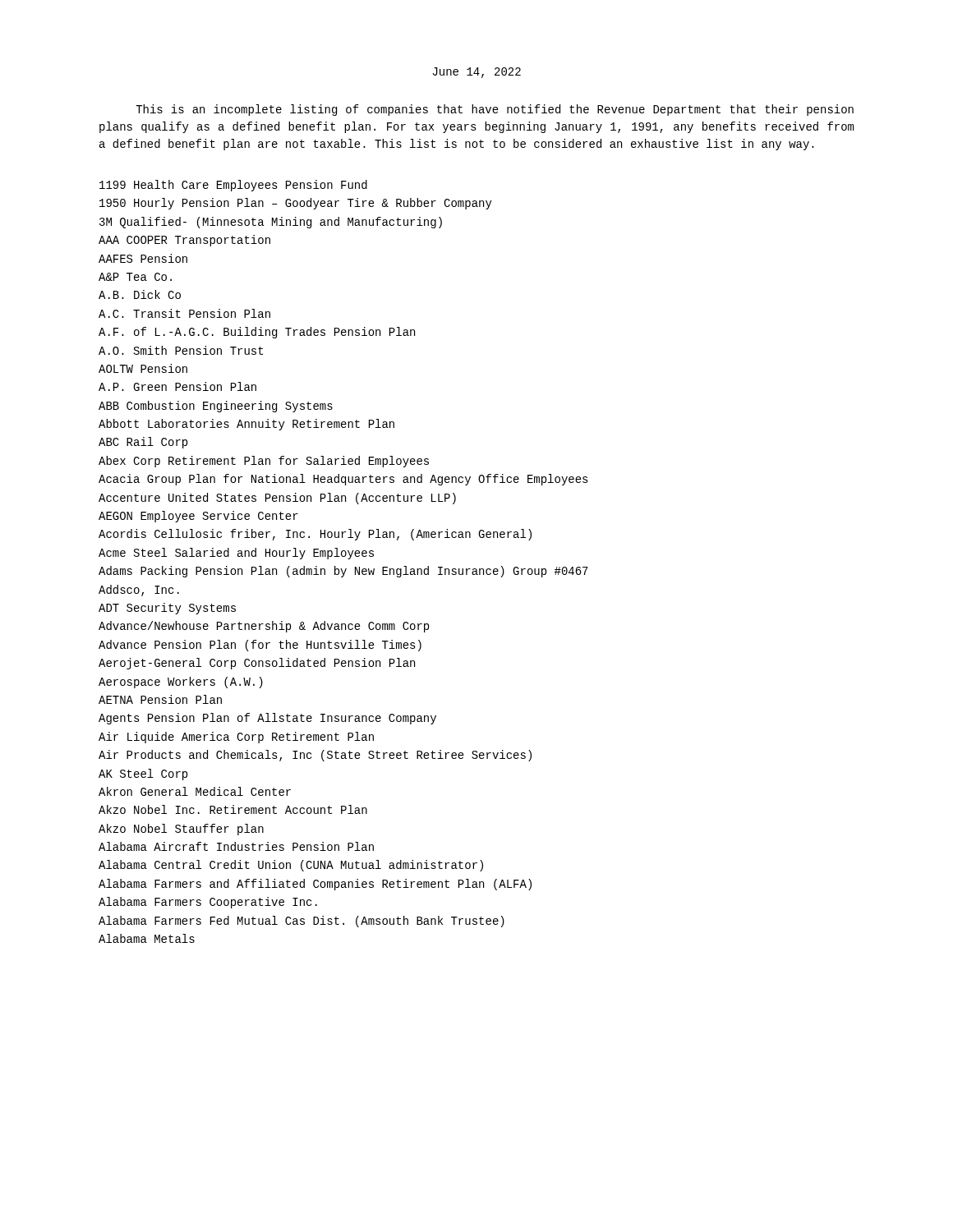Click on the text block starting "3M Qualified- (Minnesota Mining and Manufacturing)"
Image resolution: width=953 pixels, height=1232 pixels.
271,222
